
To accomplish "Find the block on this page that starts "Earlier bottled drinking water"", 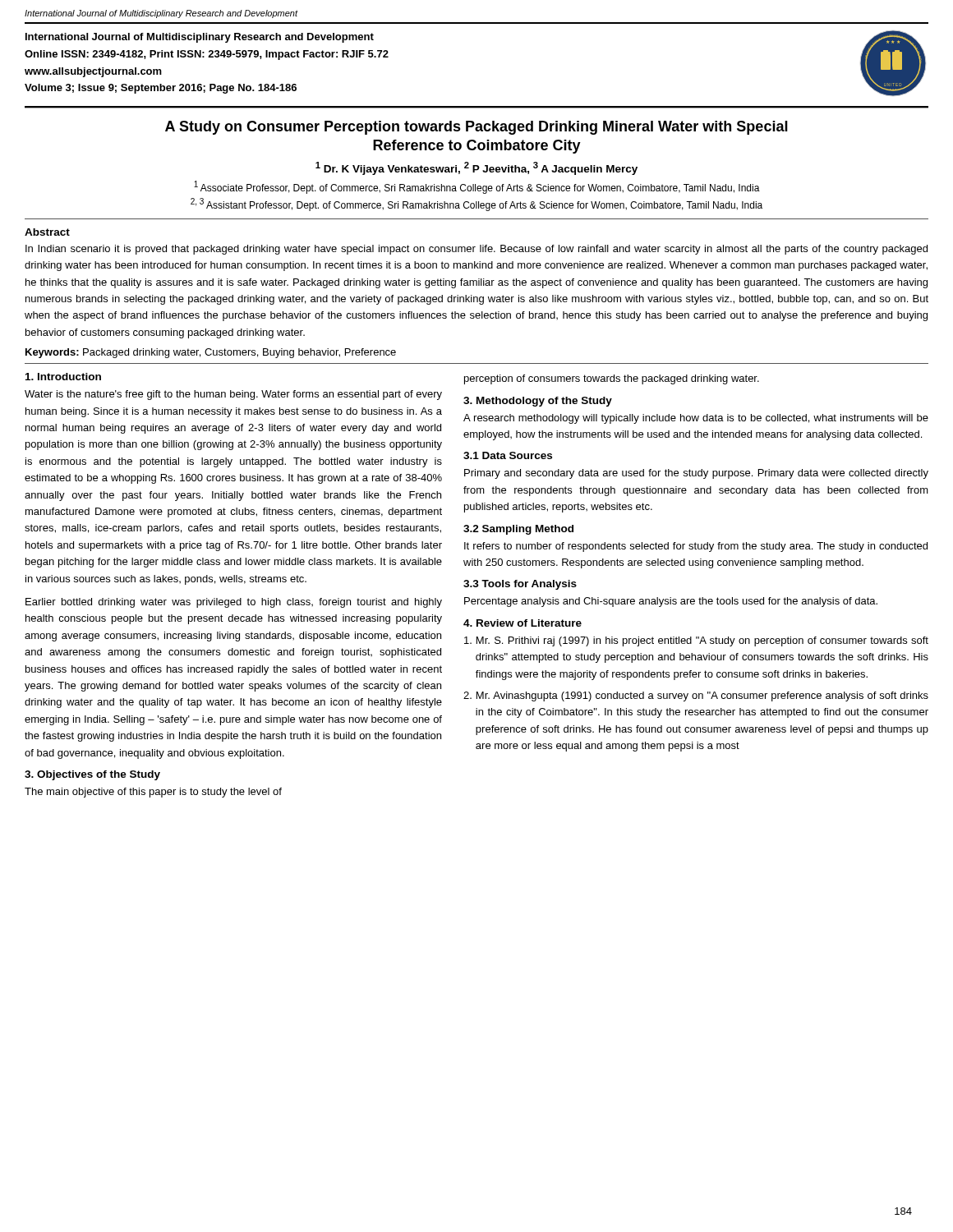I will coord(233,677).
